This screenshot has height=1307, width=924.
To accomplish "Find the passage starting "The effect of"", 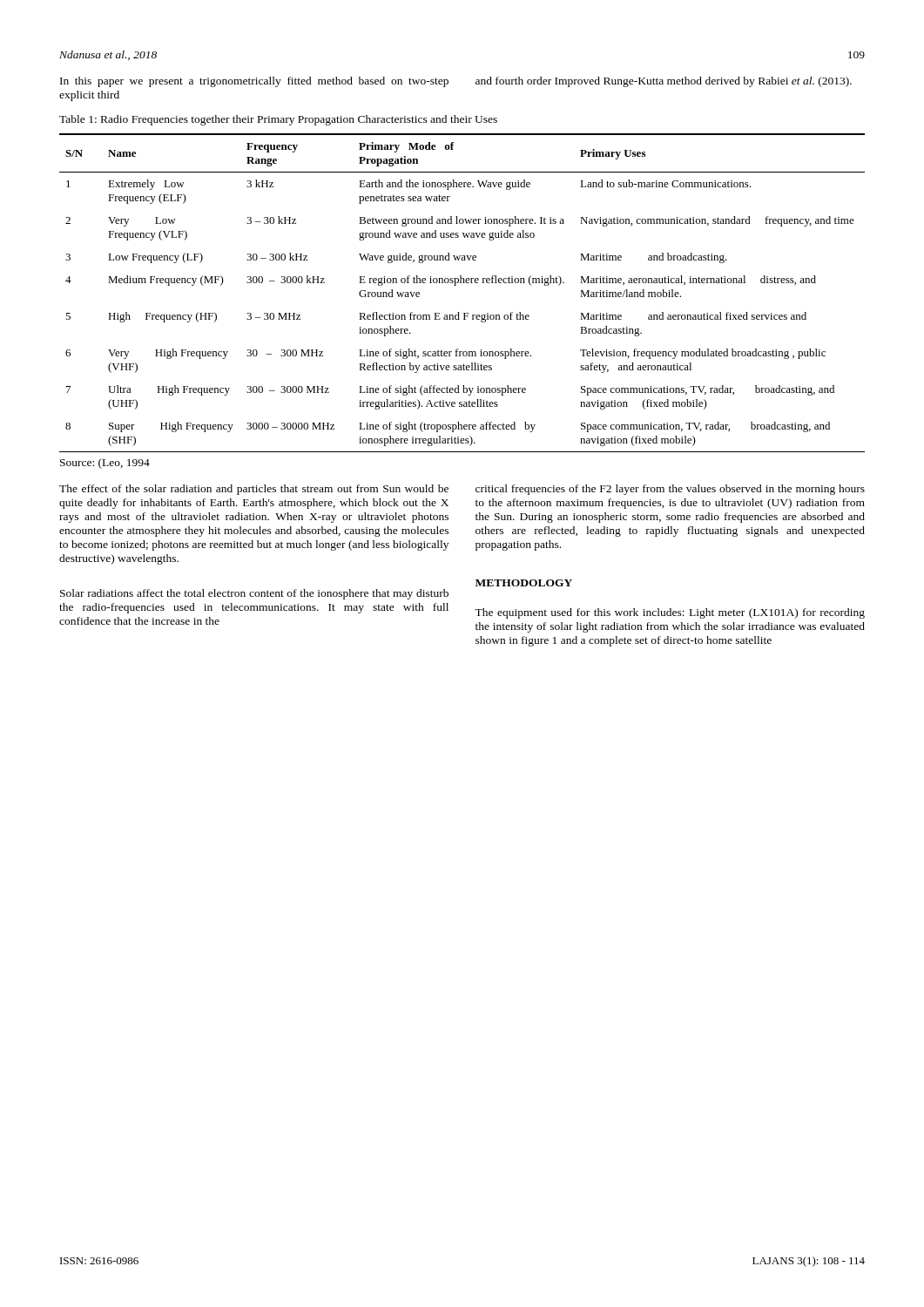I will pyautogui.click(x=254, y=523).
